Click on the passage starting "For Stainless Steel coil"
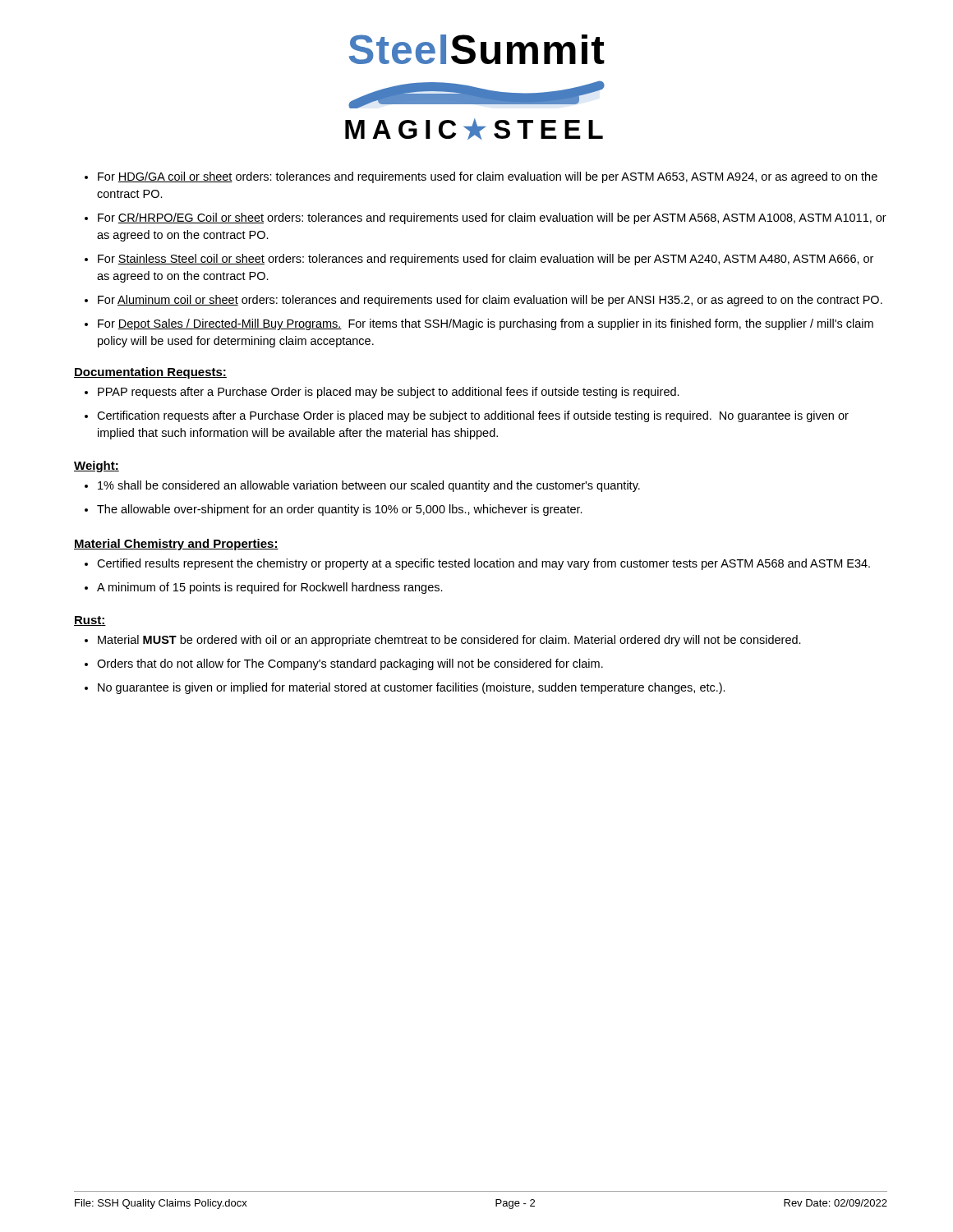This screenshot has height=1232, width=953. 485,267
